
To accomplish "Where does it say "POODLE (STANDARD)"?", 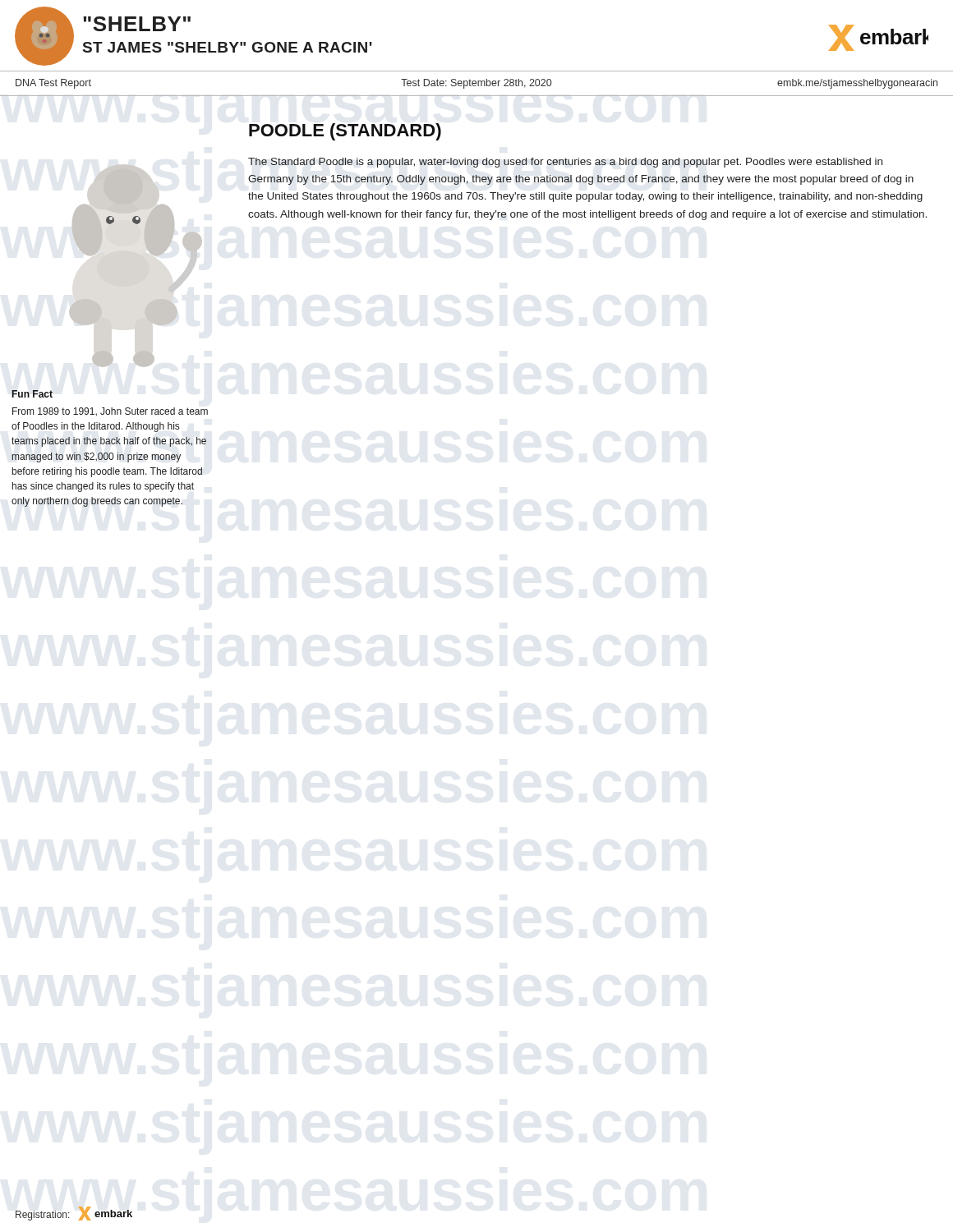I will click(345, 132).
